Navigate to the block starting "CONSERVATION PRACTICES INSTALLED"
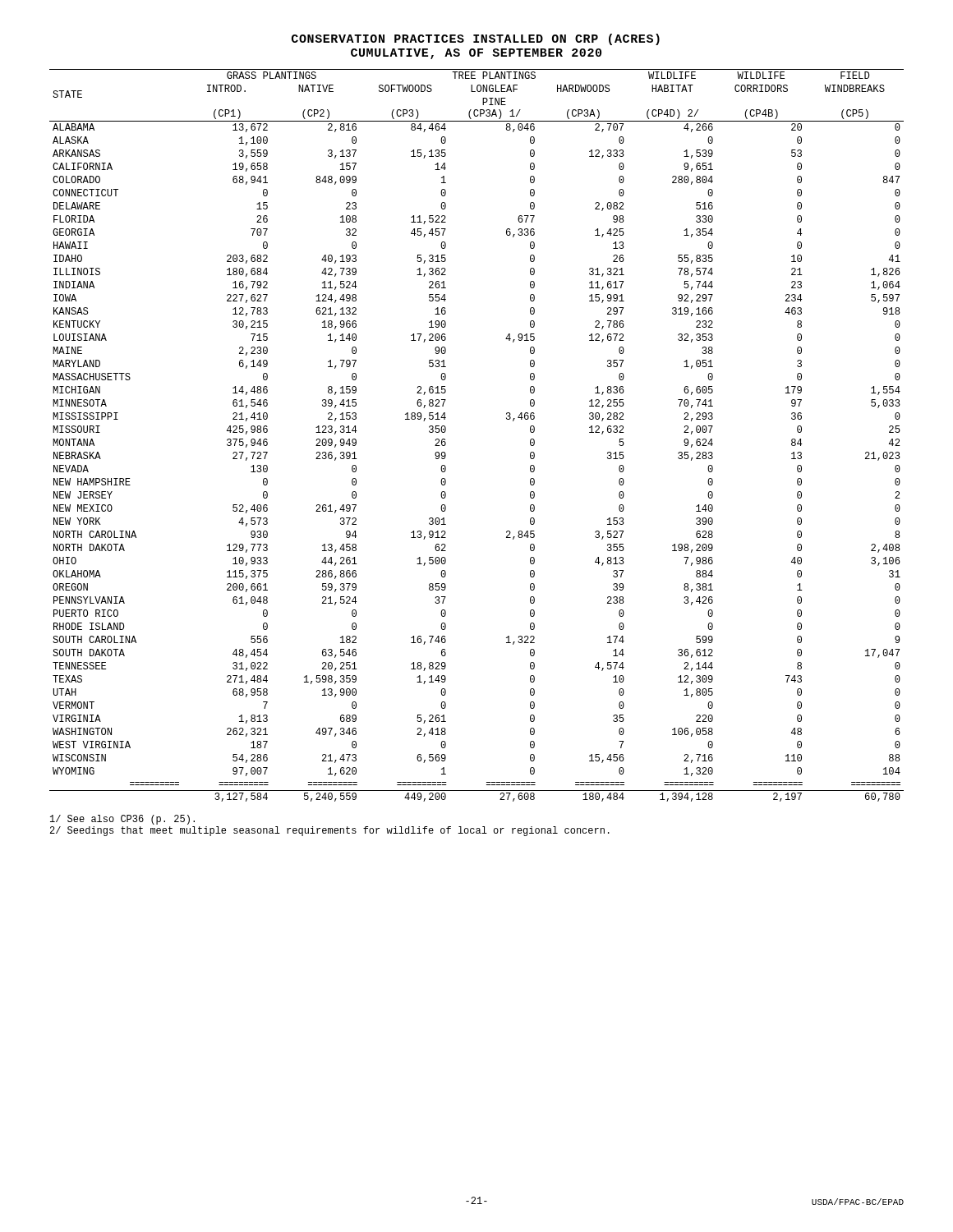 tap(476, 47)
